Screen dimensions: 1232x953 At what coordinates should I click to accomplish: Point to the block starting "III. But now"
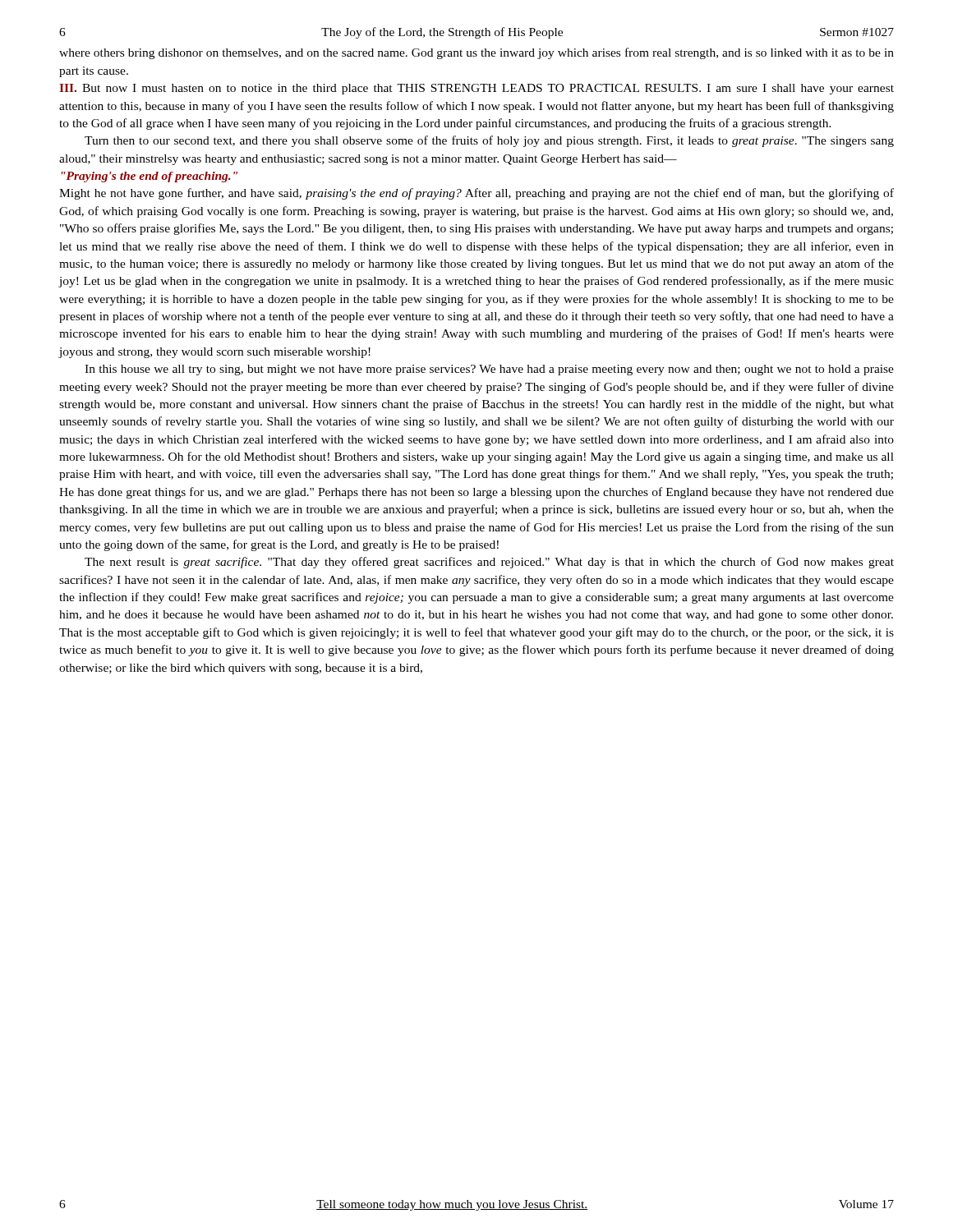(x=476, y=105)
